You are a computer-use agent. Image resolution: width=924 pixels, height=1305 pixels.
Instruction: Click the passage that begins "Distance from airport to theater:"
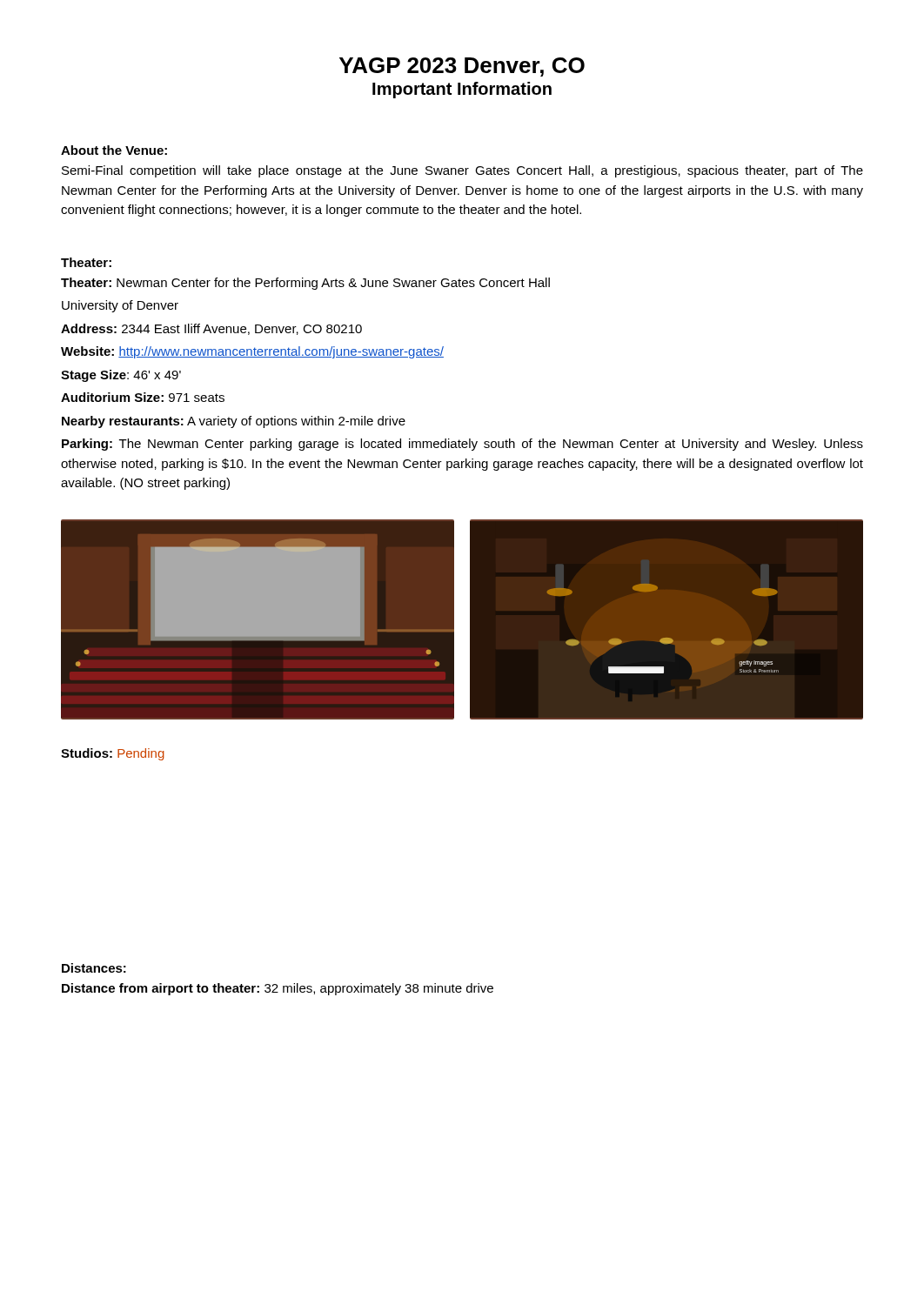[277, 987]
